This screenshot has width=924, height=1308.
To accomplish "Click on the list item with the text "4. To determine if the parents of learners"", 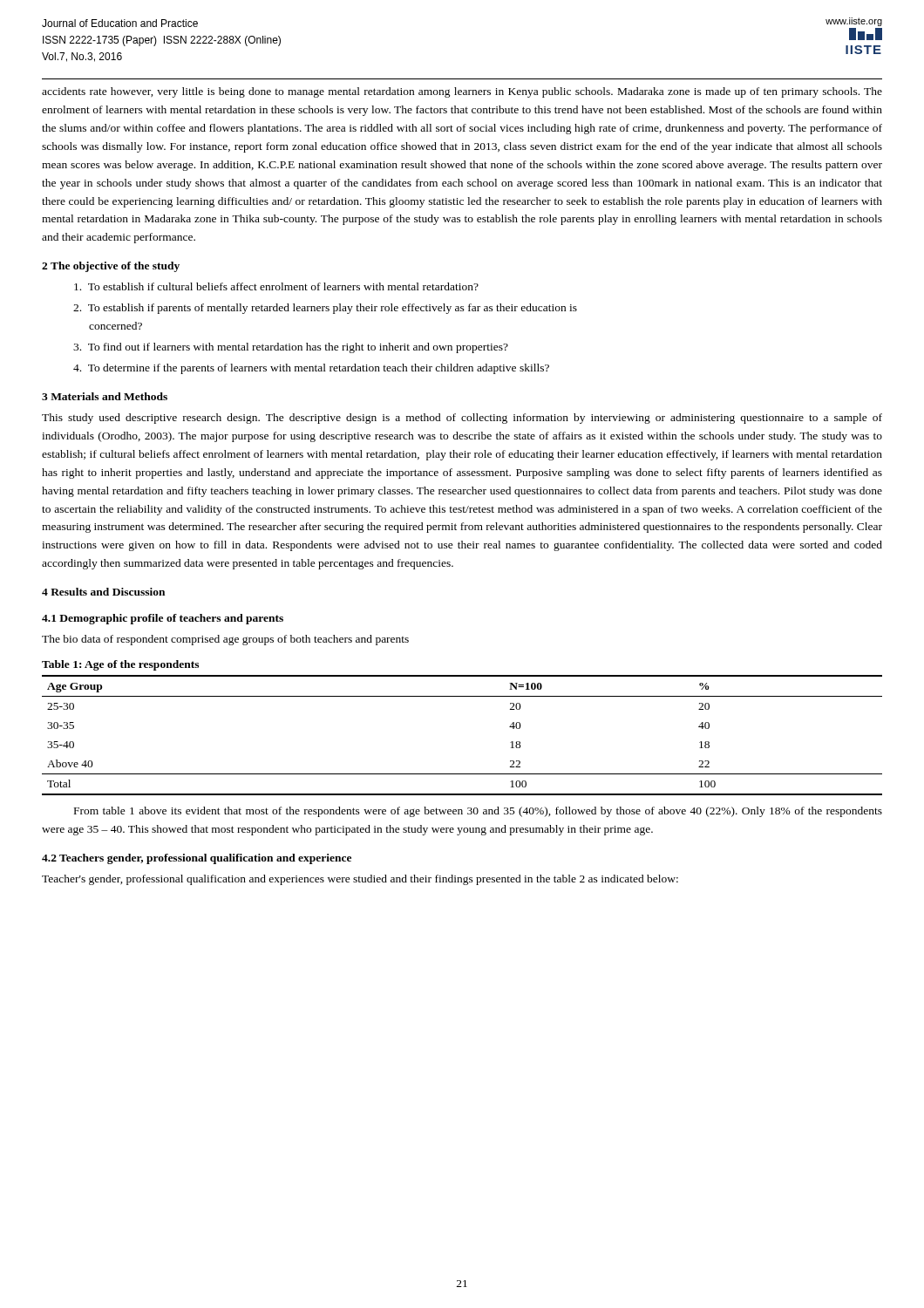I will (311, 368).
